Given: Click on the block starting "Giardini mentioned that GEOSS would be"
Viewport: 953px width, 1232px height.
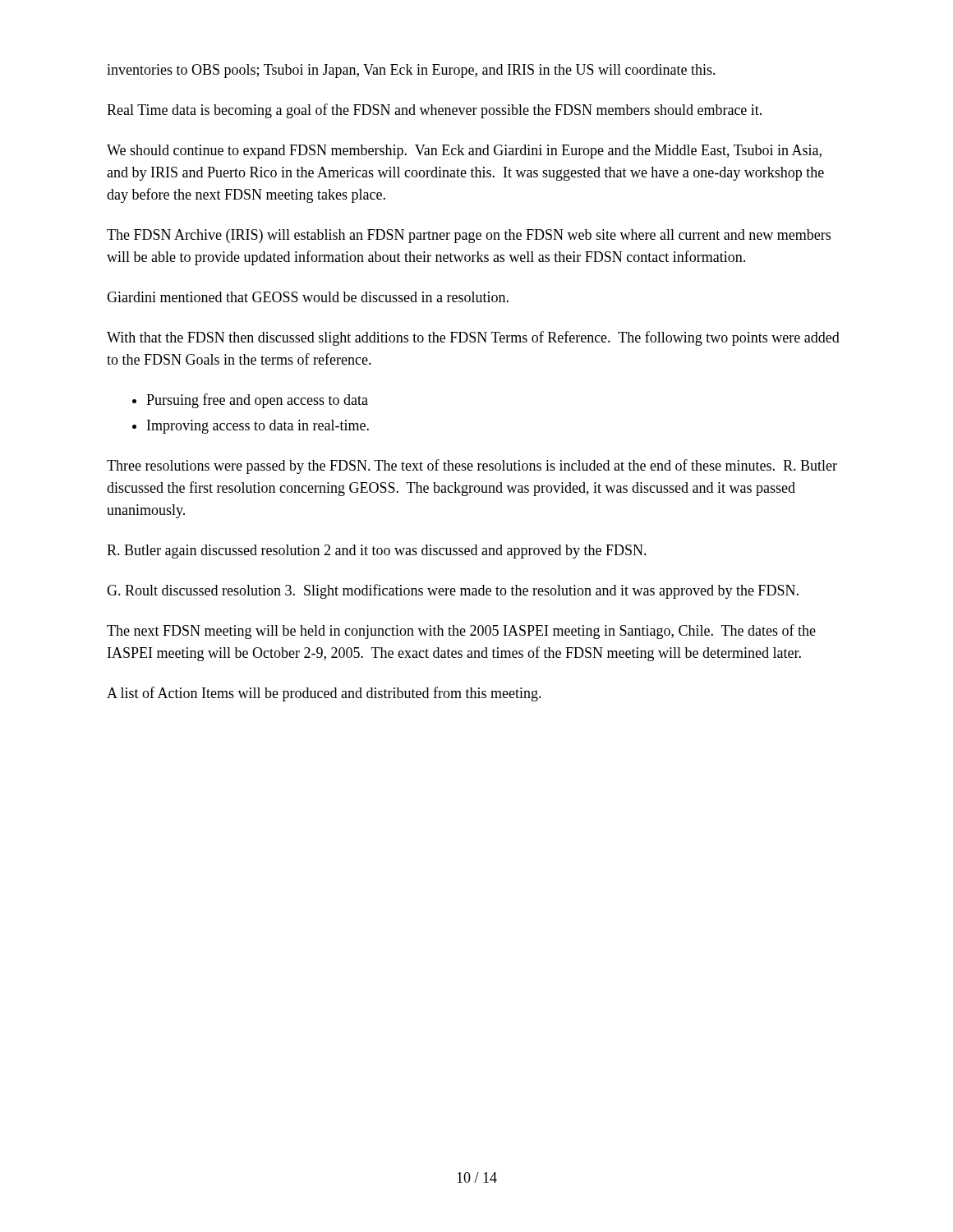Looking at the screenshot, I should (308, 297).
